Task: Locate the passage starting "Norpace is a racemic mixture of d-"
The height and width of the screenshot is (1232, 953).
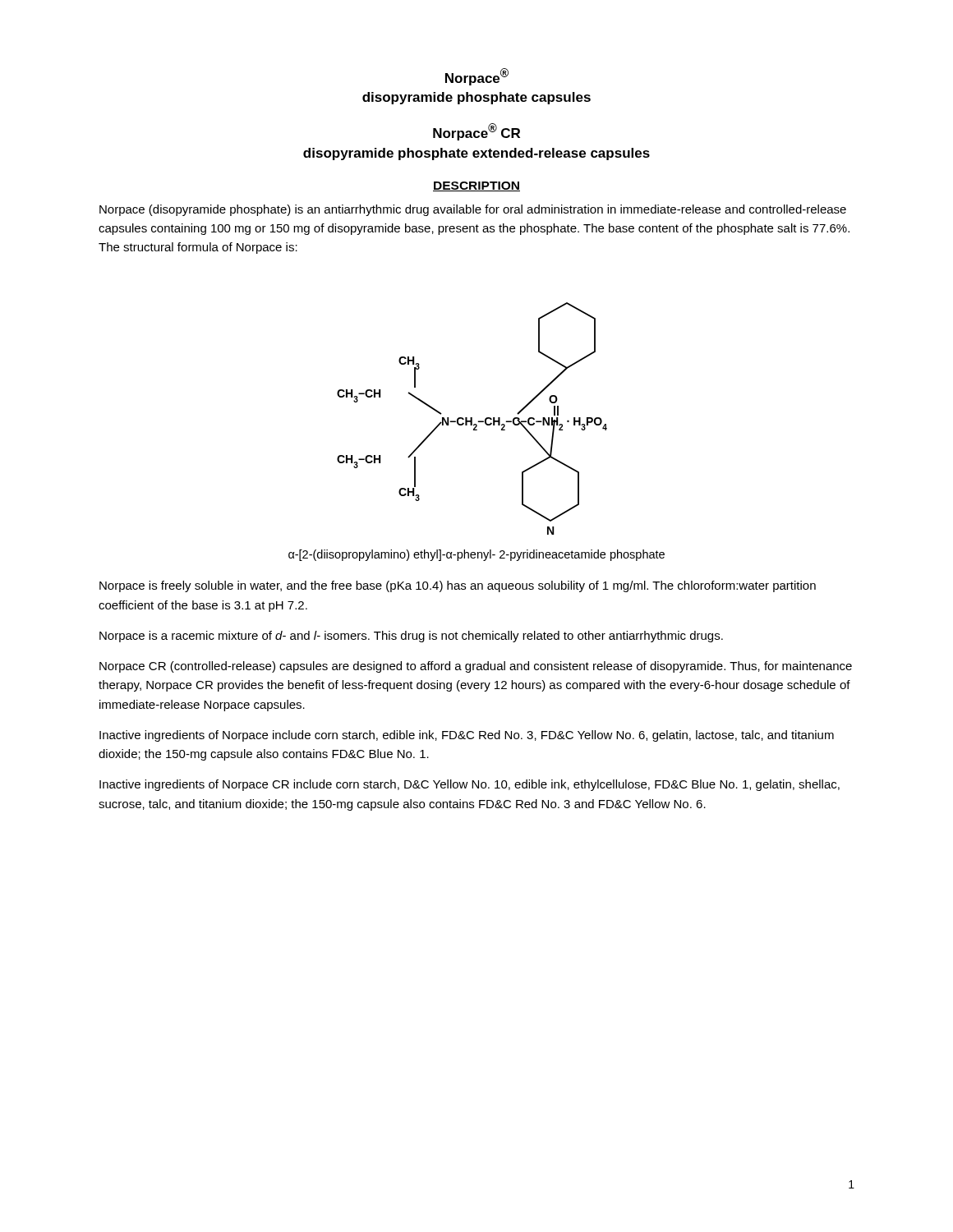Action: pyautogui.click(x=411, y=635)
